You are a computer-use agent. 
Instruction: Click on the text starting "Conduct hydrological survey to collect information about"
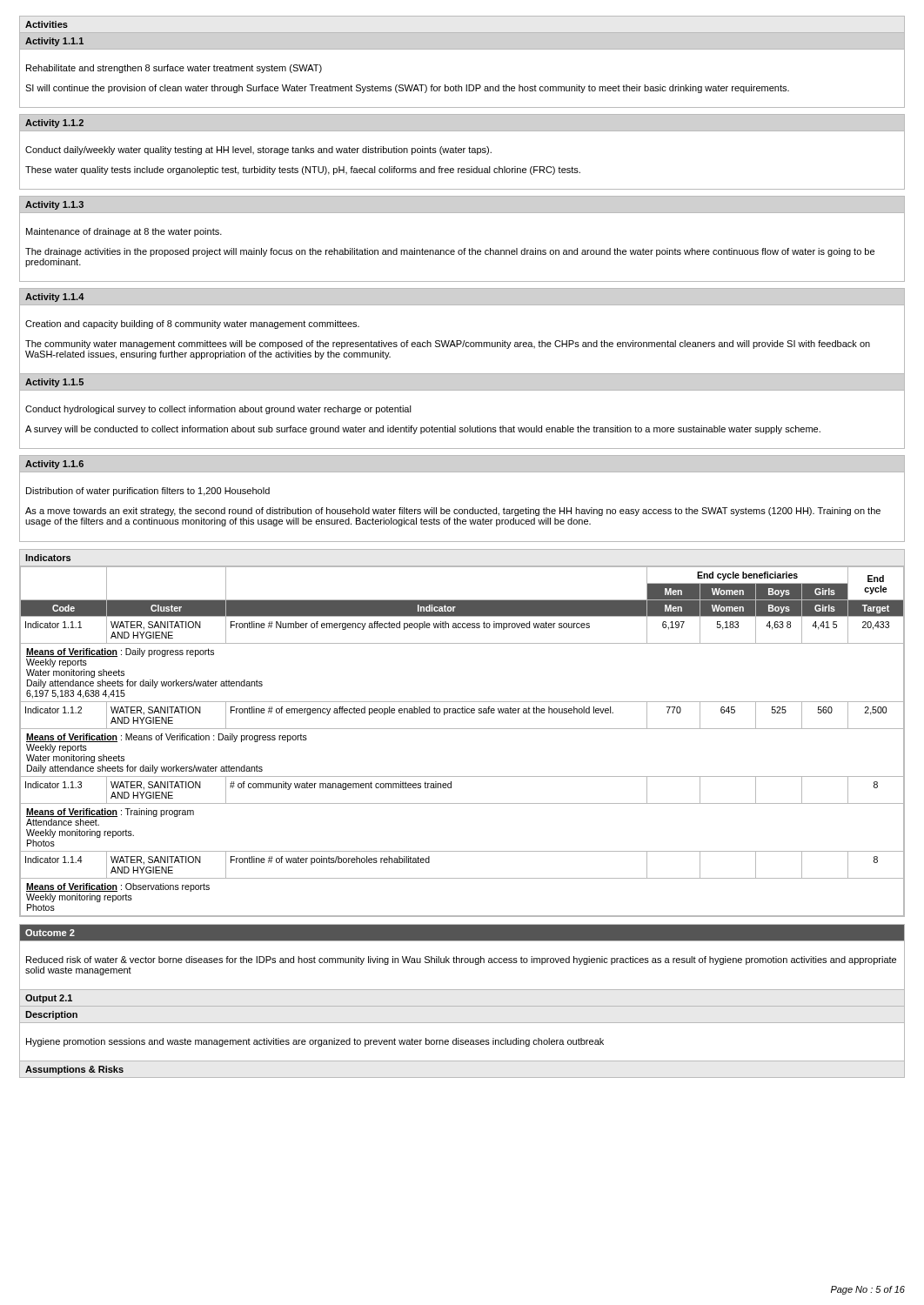462,419
